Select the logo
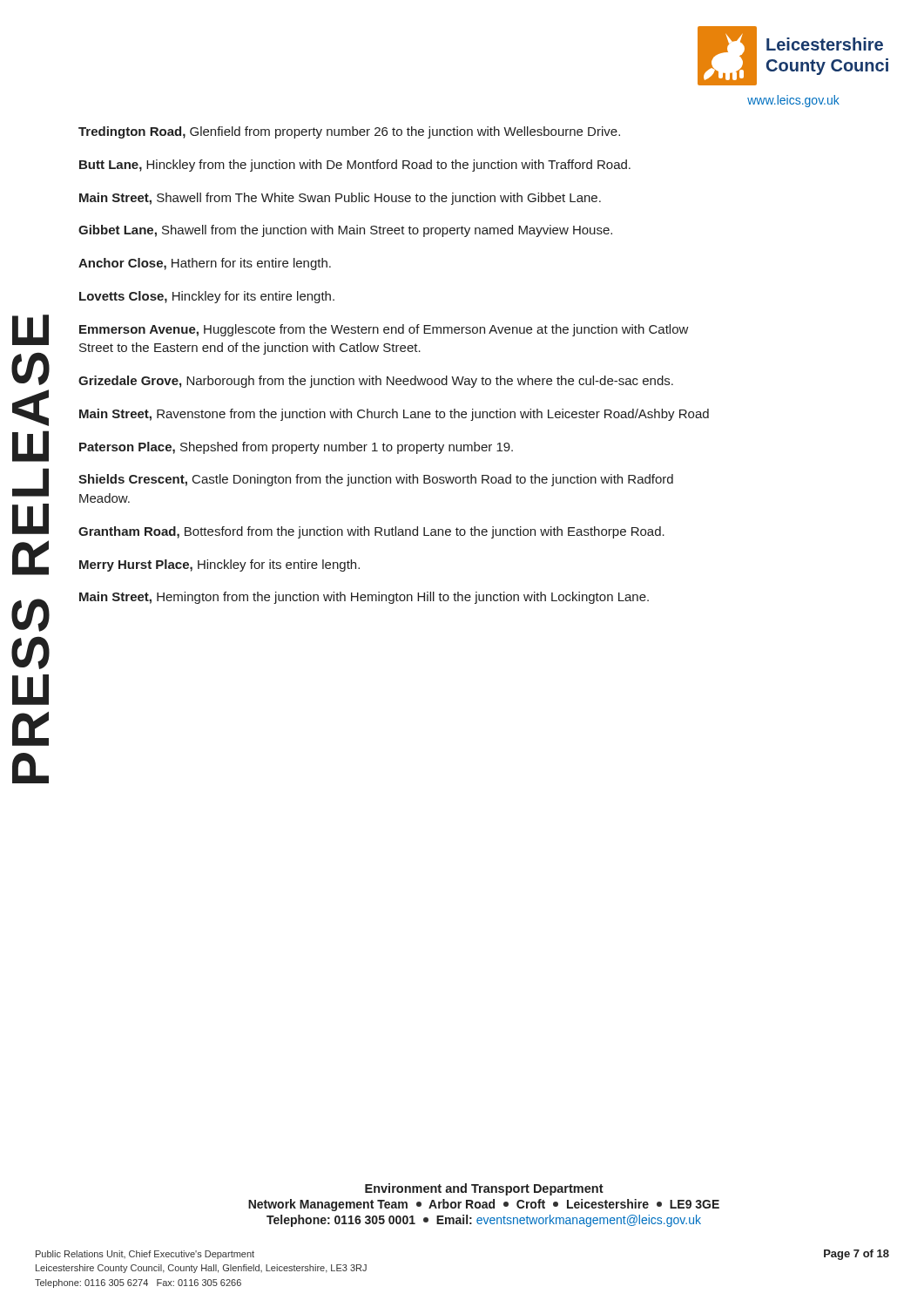The width and height of the screenshot is (924, 1307). click(x=793, y=67)
